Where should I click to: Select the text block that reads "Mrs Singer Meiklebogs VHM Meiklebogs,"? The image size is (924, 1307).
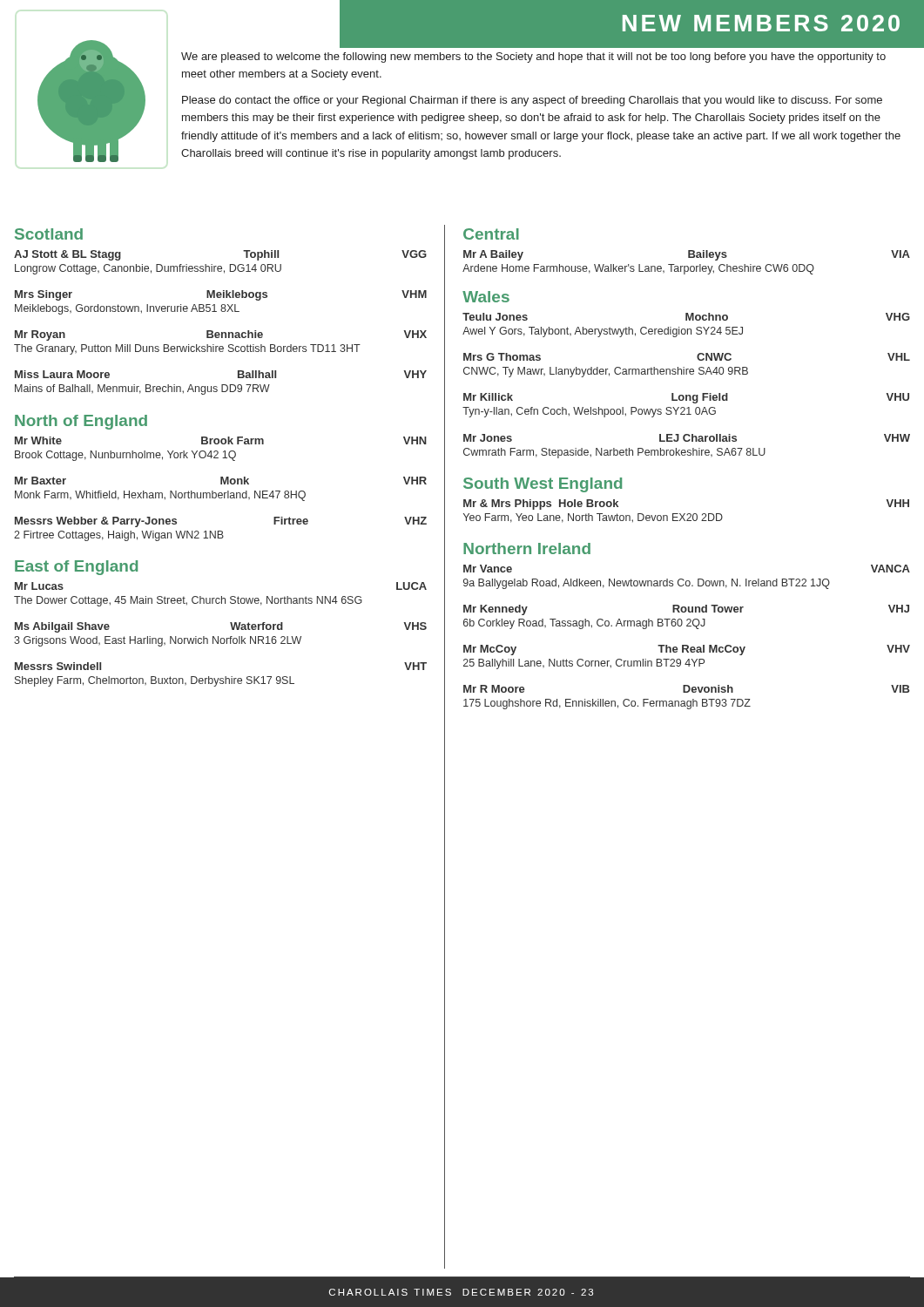pyautogui.click(x=220, y=302)
